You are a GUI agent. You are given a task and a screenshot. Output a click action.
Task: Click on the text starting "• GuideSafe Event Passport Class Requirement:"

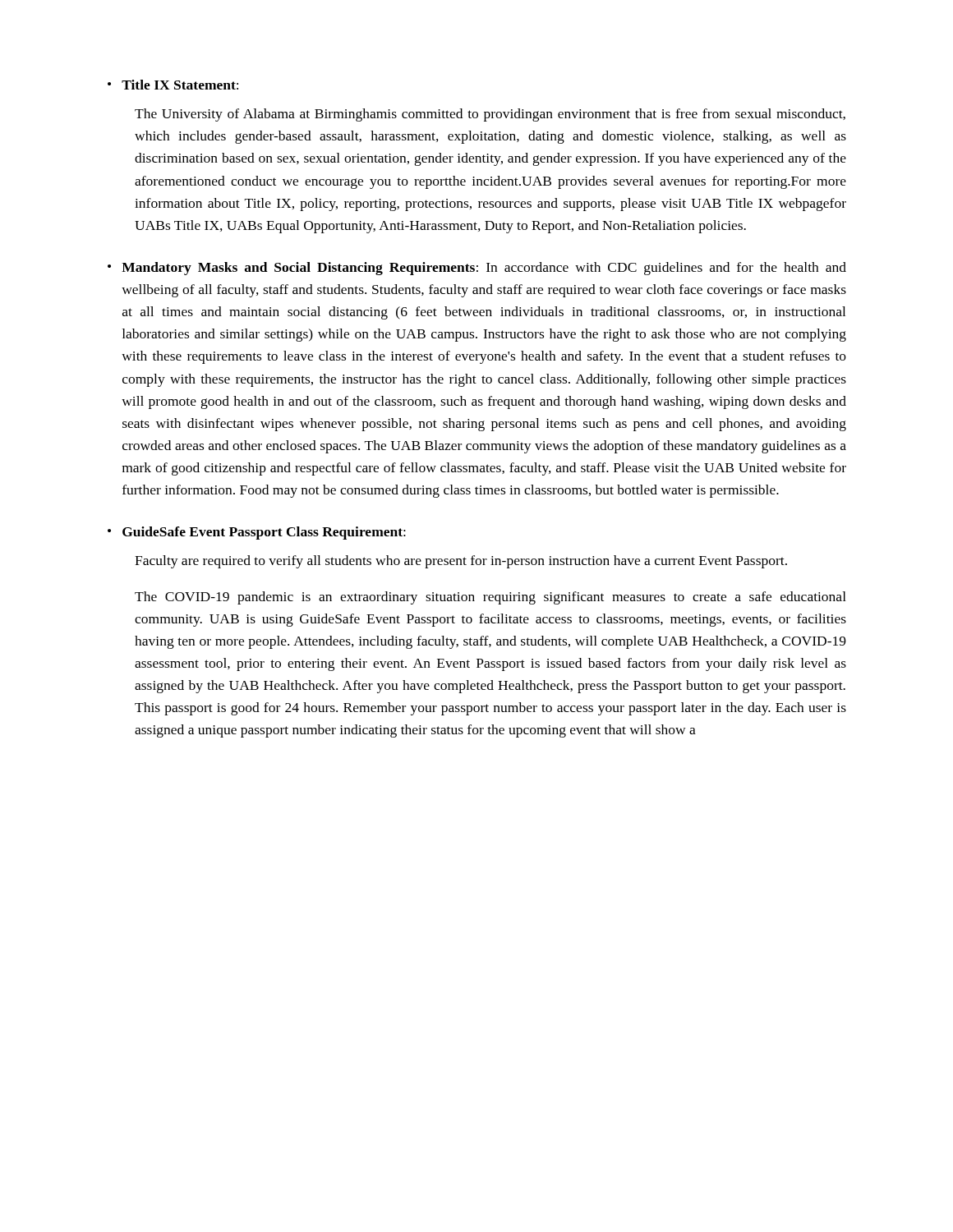(x=476, y=631)
